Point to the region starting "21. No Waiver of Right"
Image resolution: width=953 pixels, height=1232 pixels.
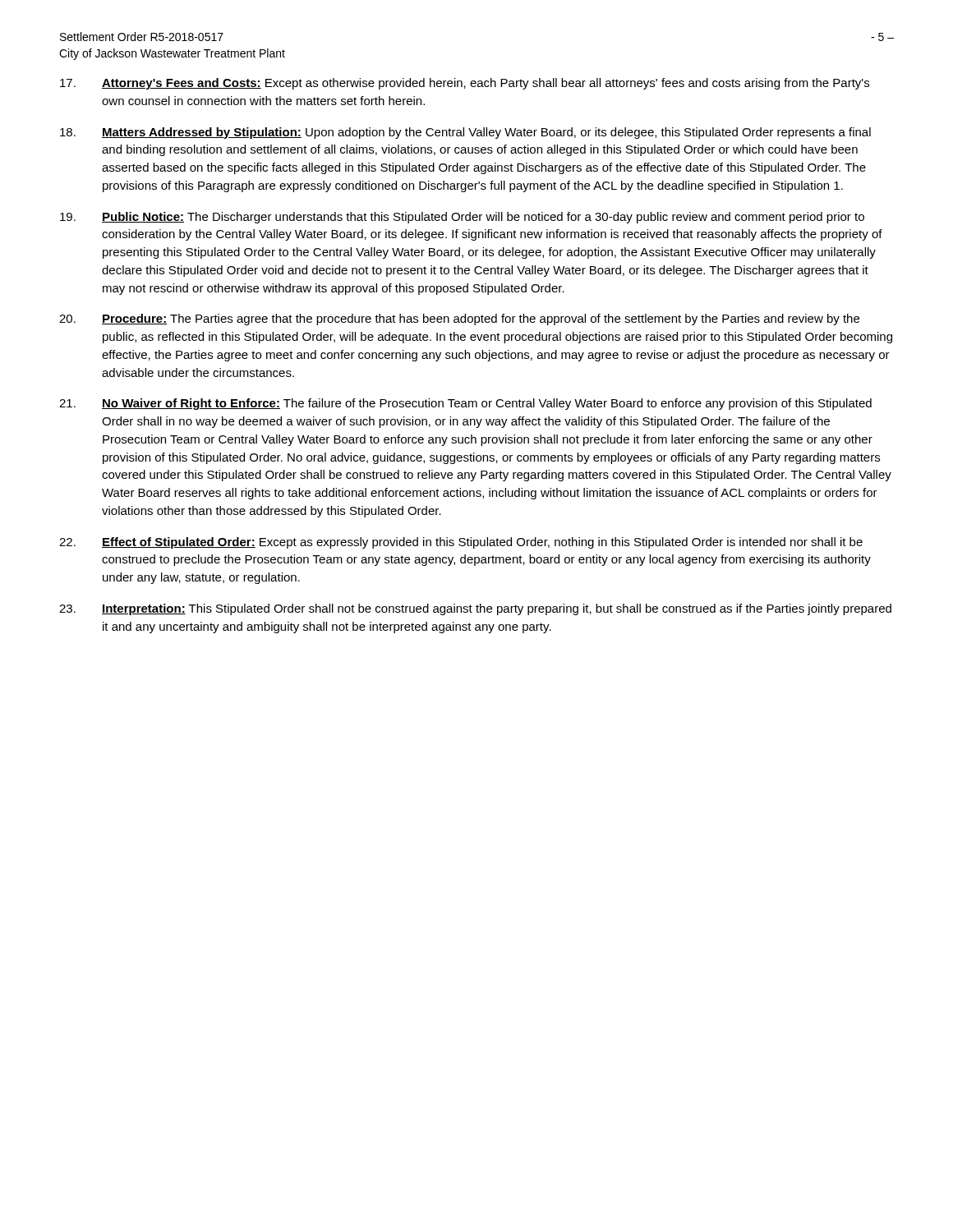476,457
